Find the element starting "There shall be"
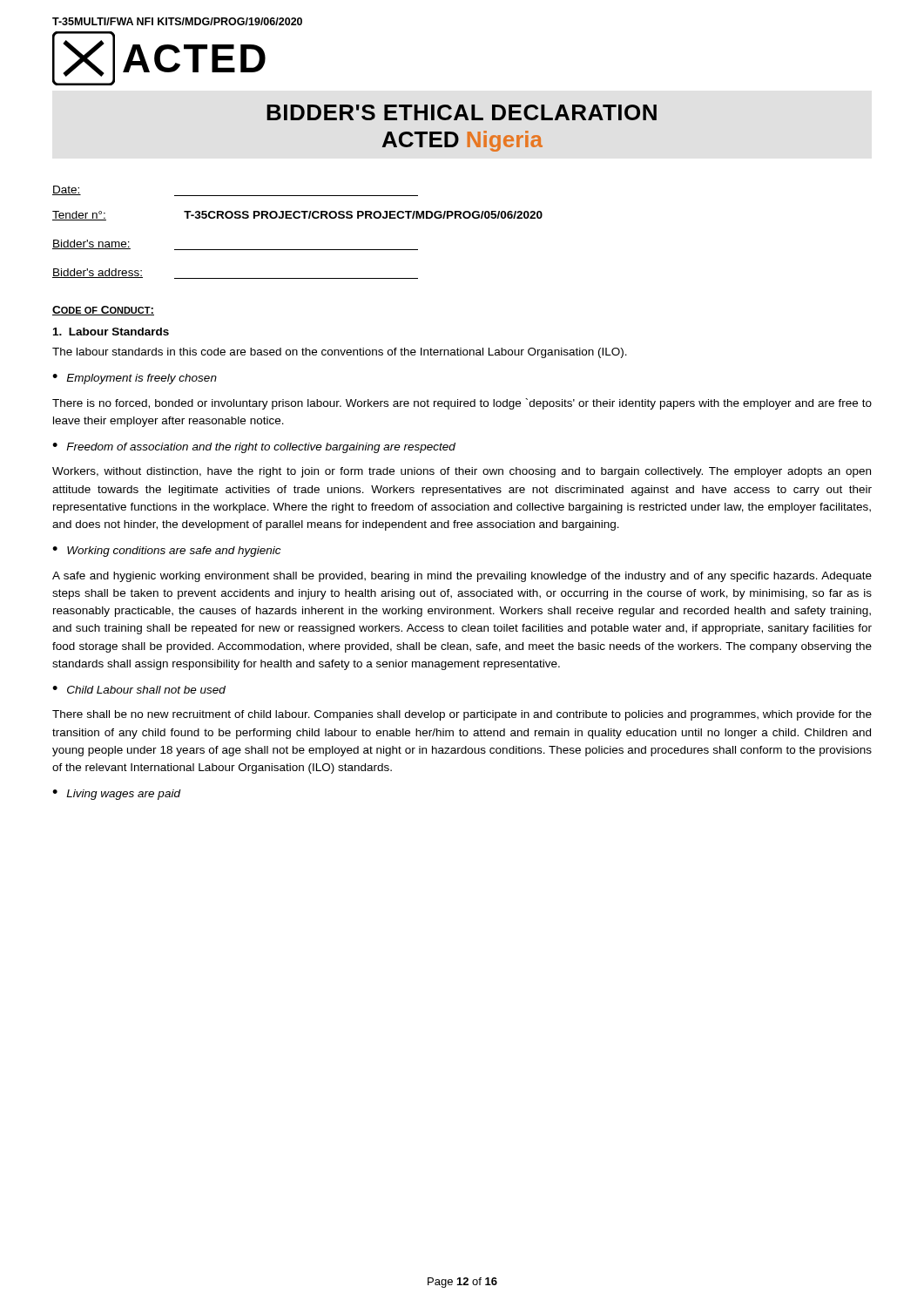The width and height of the screenshot is (924, 1307). (462, 741)
